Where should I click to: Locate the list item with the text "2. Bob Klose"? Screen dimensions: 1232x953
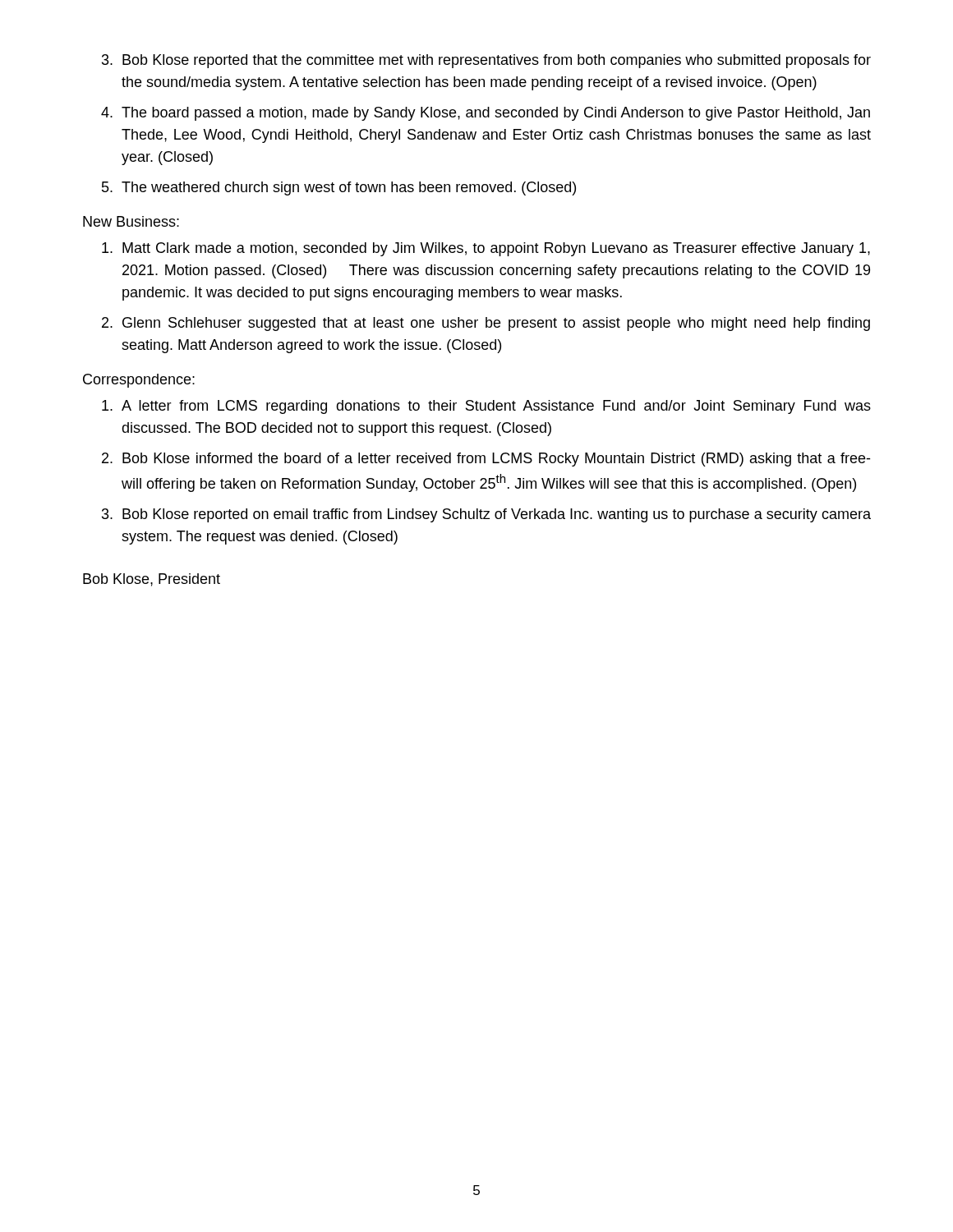tap(476, 471)
